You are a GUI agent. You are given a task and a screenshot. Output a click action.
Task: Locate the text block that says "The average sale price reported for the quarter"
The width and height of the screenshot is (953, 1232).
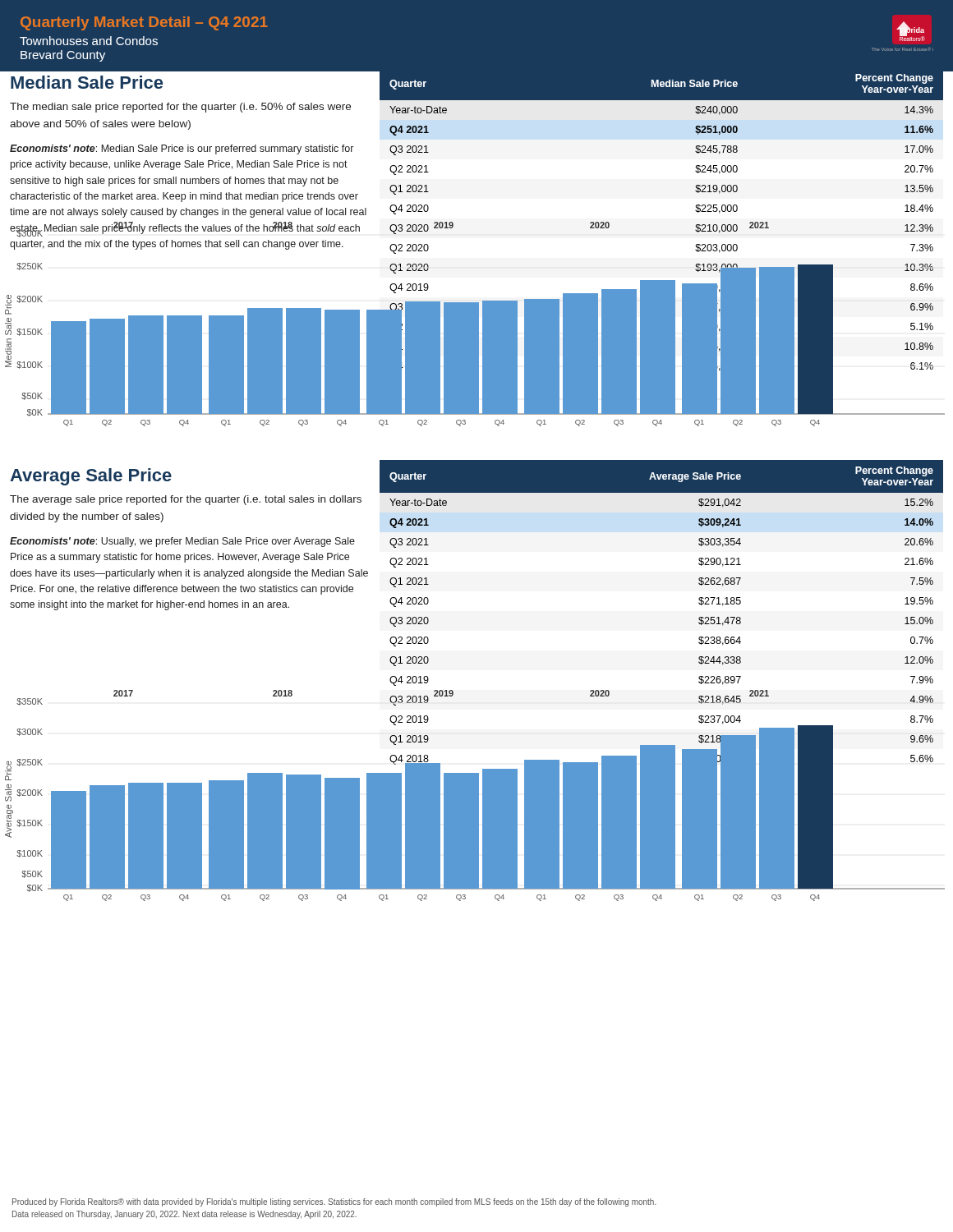point(191,552)
